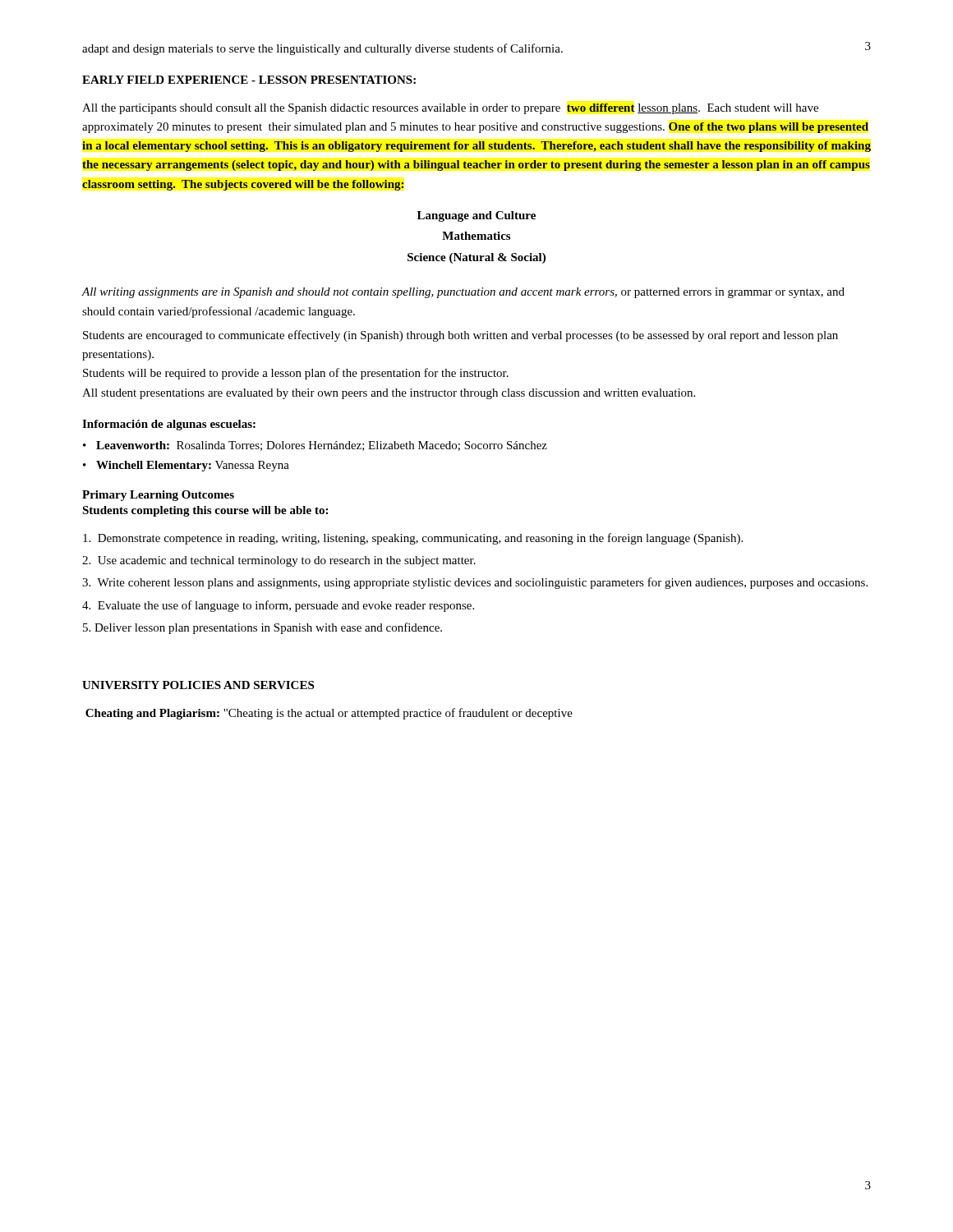Viewport: 953px width, 1232px height.
Task: Point to the block starting "3. Write coherent"
Action: (475, 583)
